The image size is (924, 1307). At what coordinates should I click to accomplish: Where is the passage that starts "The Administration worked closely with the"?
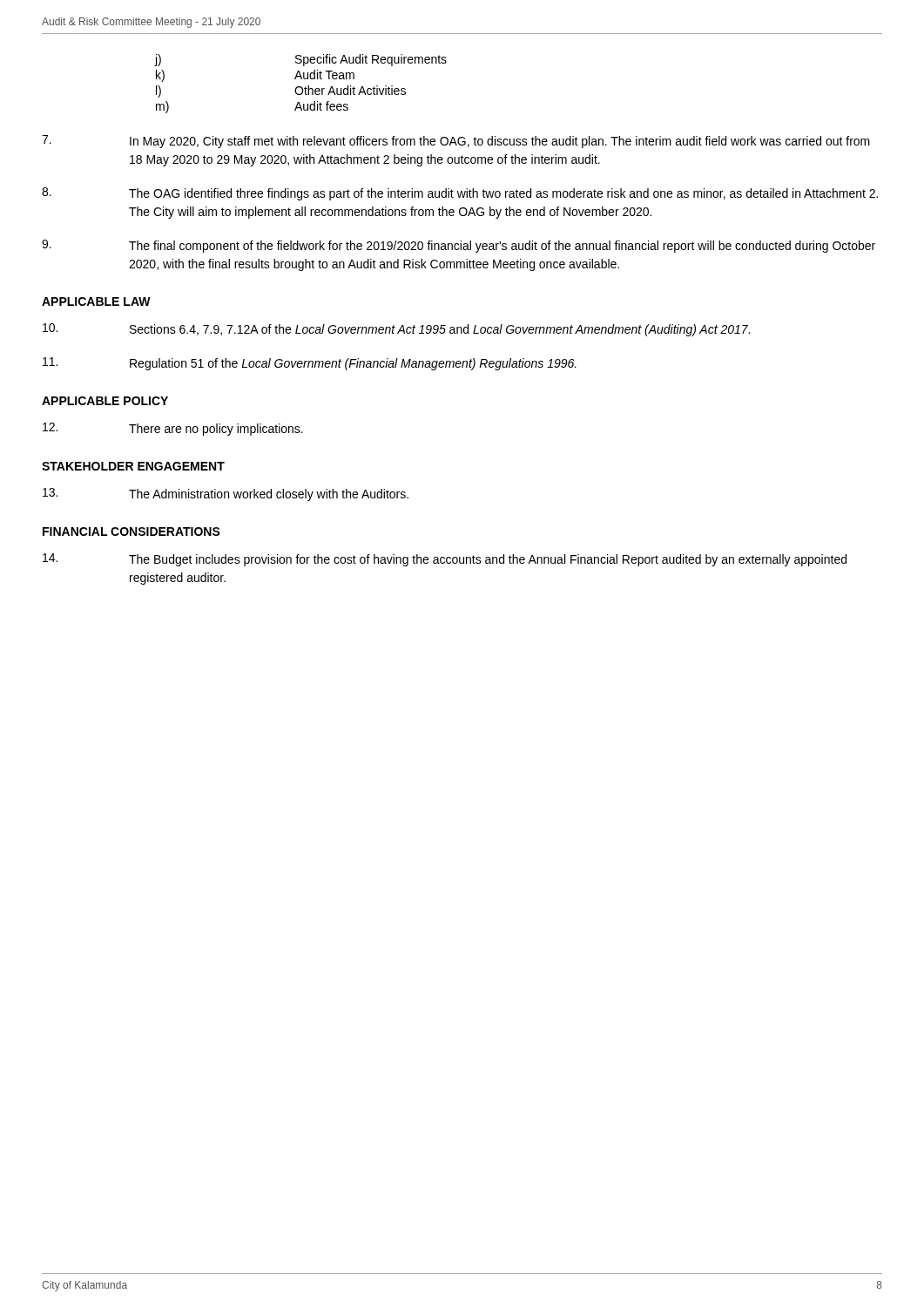[x=226, y=494]
